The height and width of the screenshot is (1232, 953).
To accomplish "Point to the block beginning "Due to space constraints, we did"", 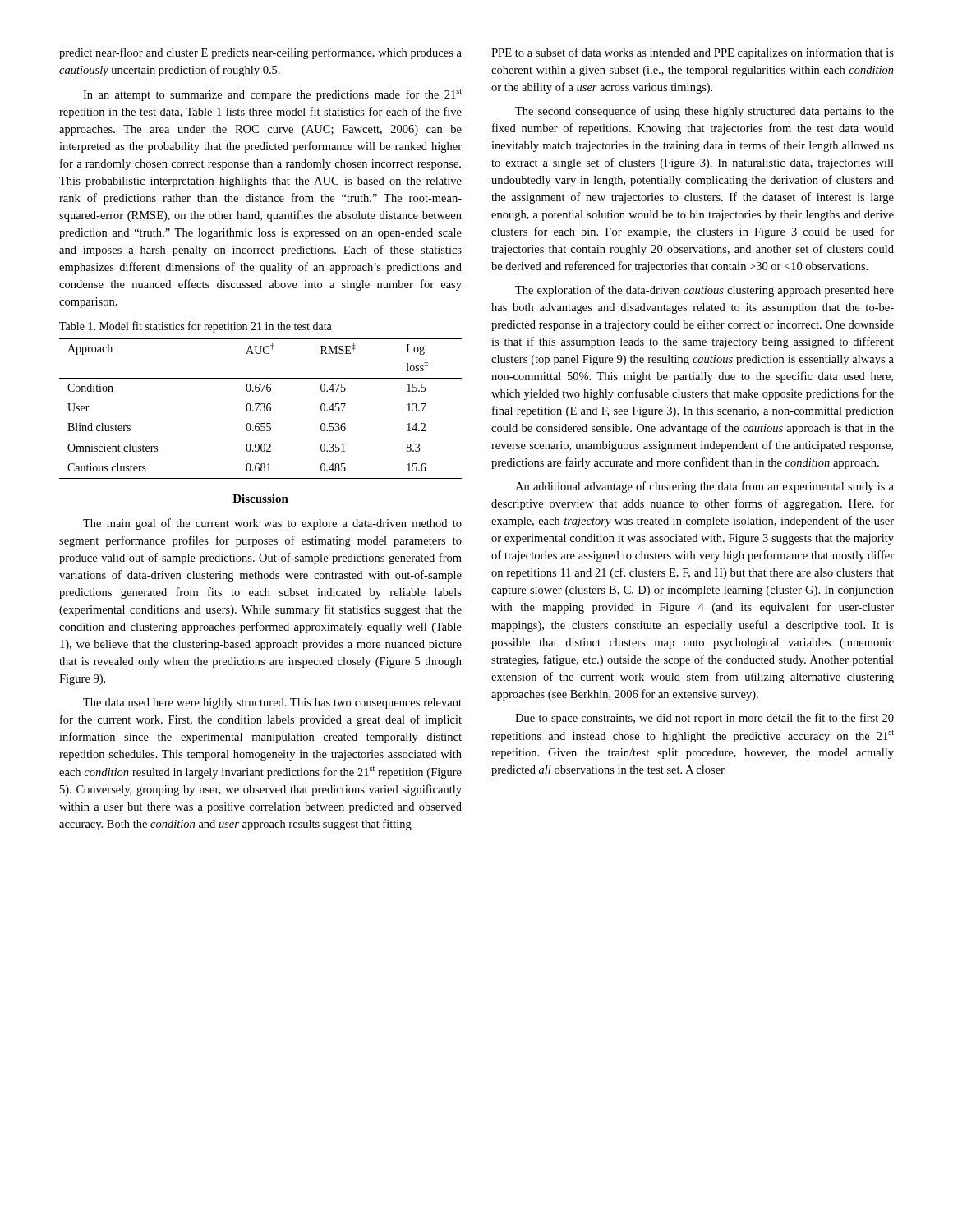I will click(693, 744).
